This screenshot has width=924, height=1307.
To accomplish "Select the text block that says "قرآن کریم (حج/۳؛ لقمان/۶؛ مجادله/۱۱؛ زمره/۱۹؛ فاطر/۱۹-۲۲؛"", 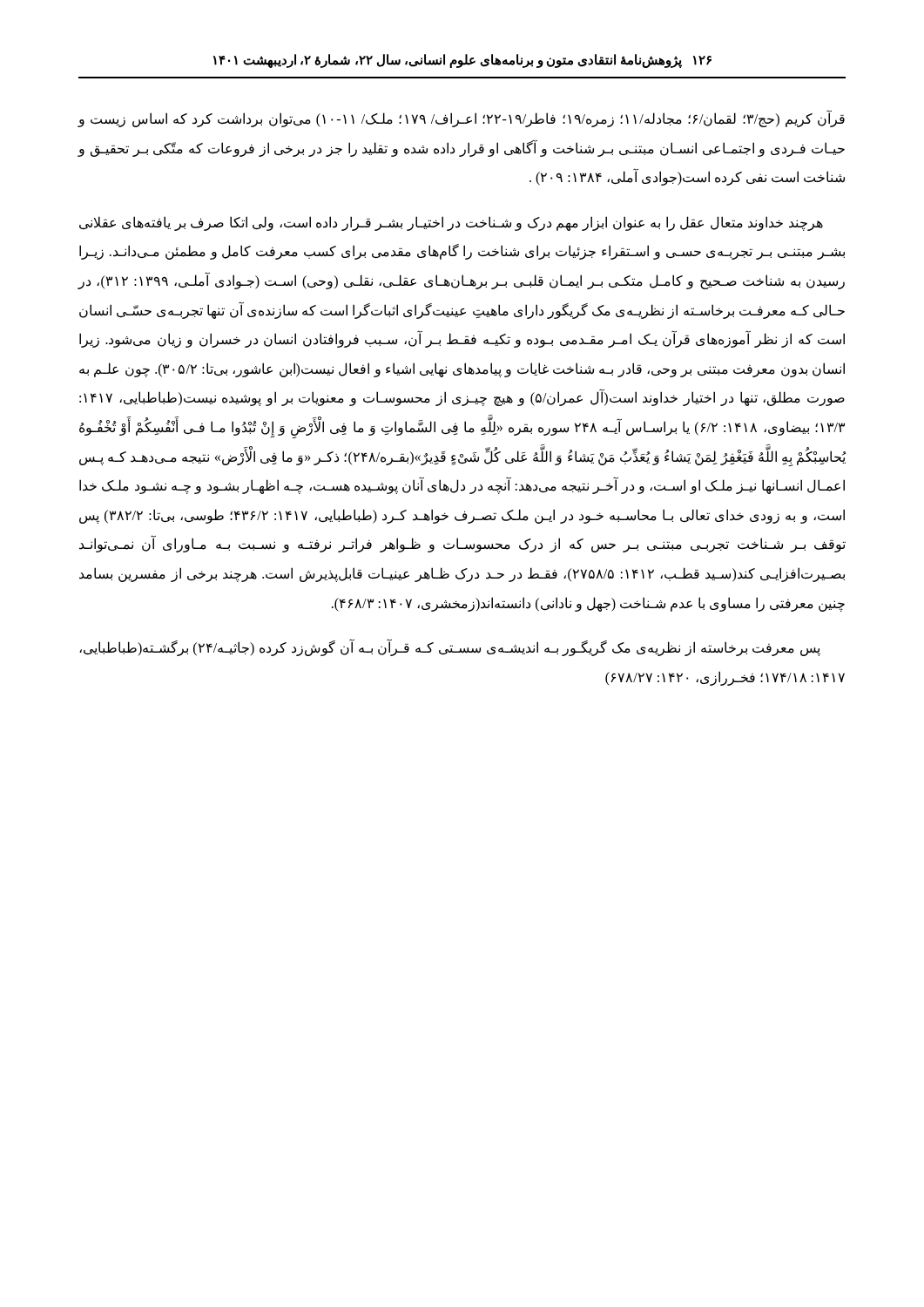I will point(462,148).
